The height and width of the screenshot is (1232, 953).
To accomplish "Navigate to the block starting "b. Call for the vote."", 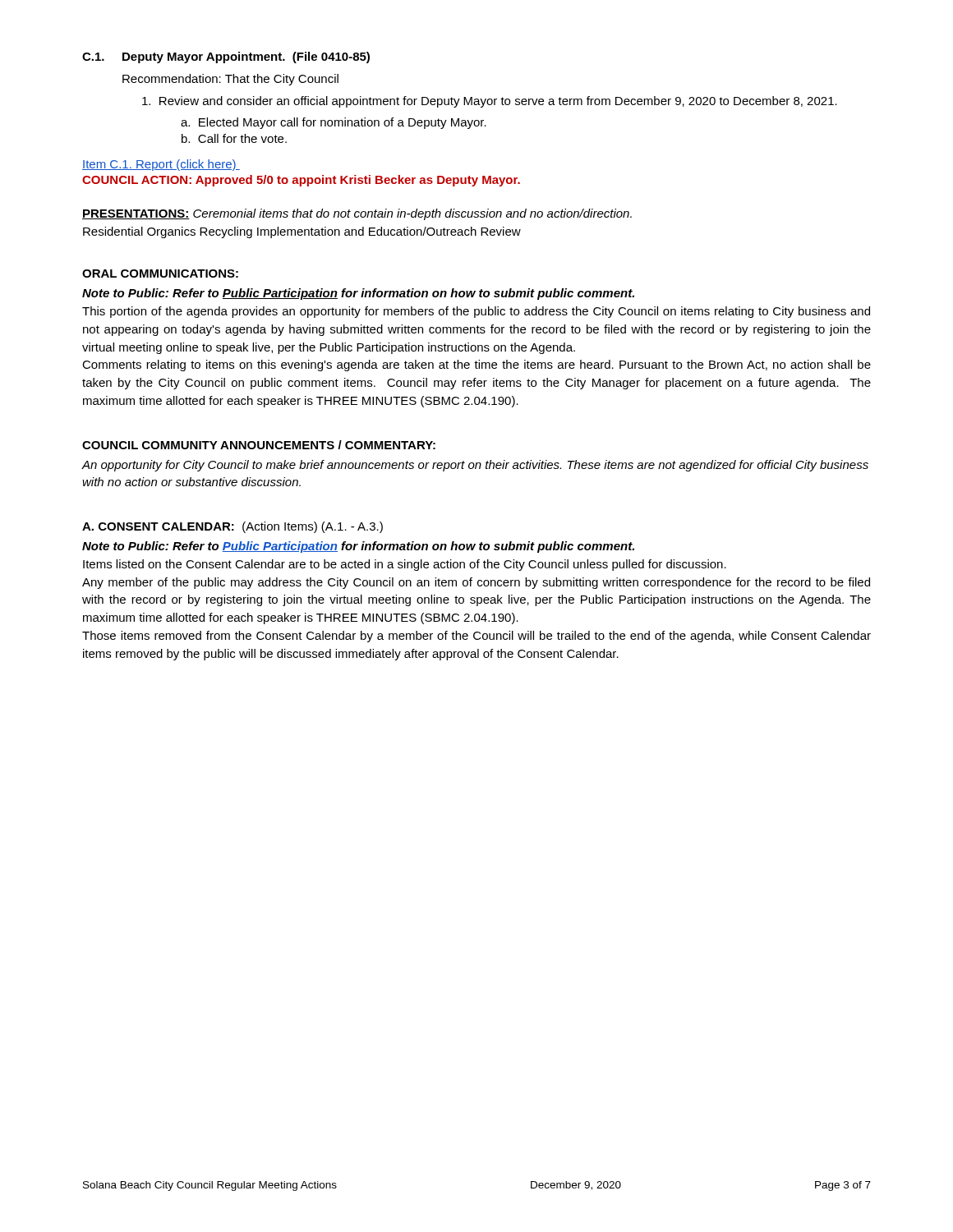I will point(234,138).
